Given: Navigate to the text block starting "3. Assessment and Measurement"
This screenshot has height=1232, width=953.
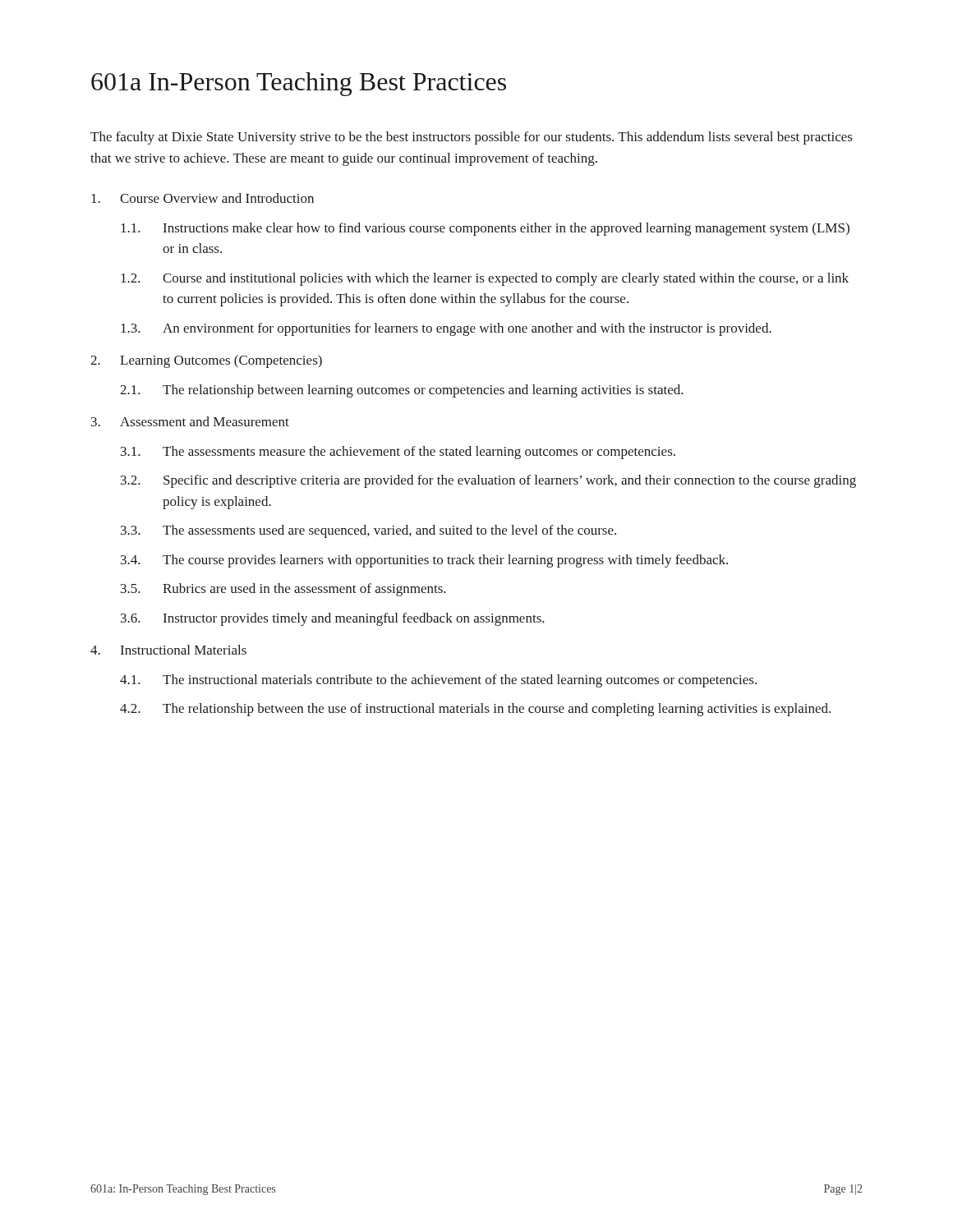Looking at the screenshot, I should pyautogui.click(x=190, y=421).
